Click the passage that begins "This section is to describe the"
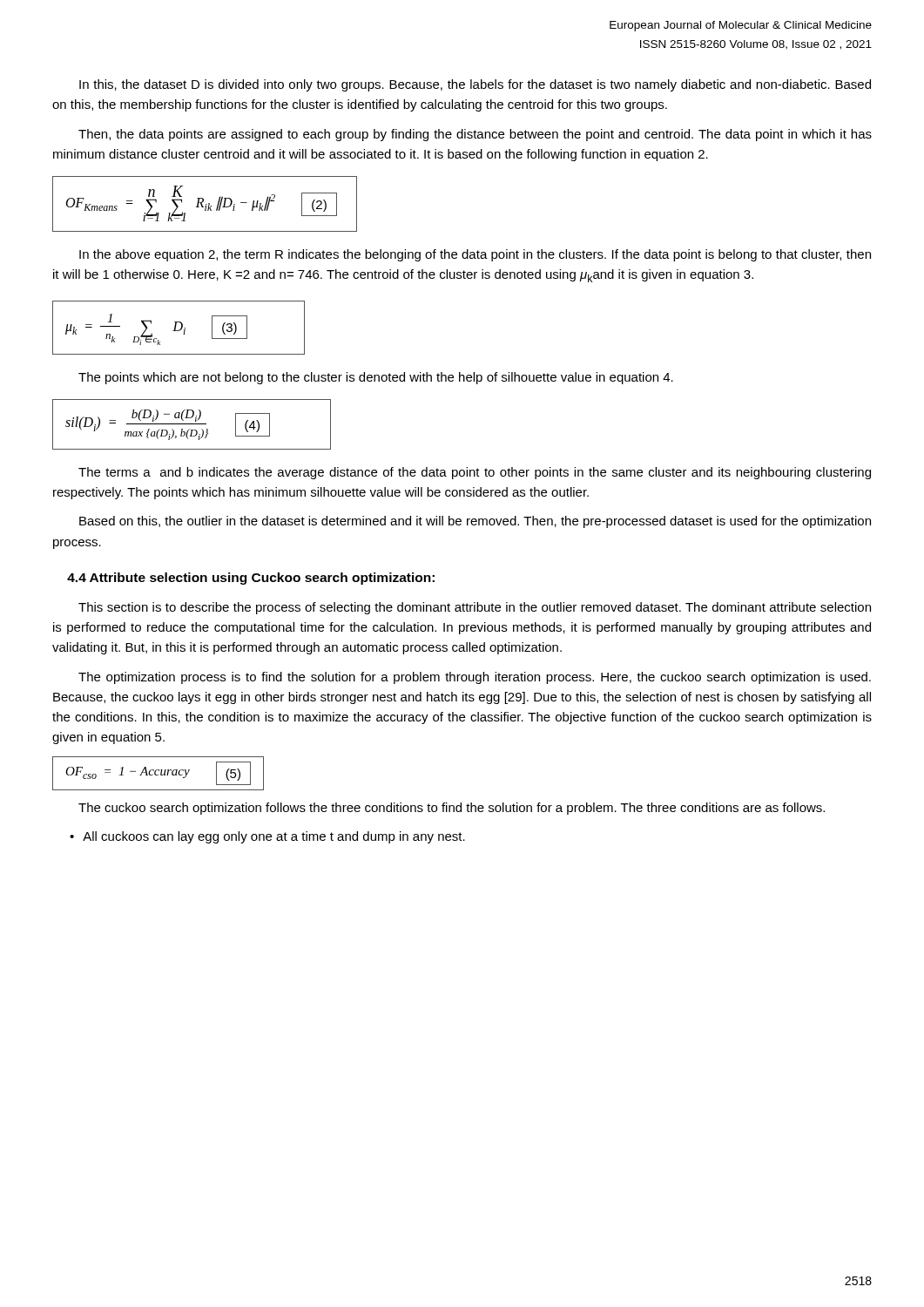Screen dimensions: 1307x924 462,627
